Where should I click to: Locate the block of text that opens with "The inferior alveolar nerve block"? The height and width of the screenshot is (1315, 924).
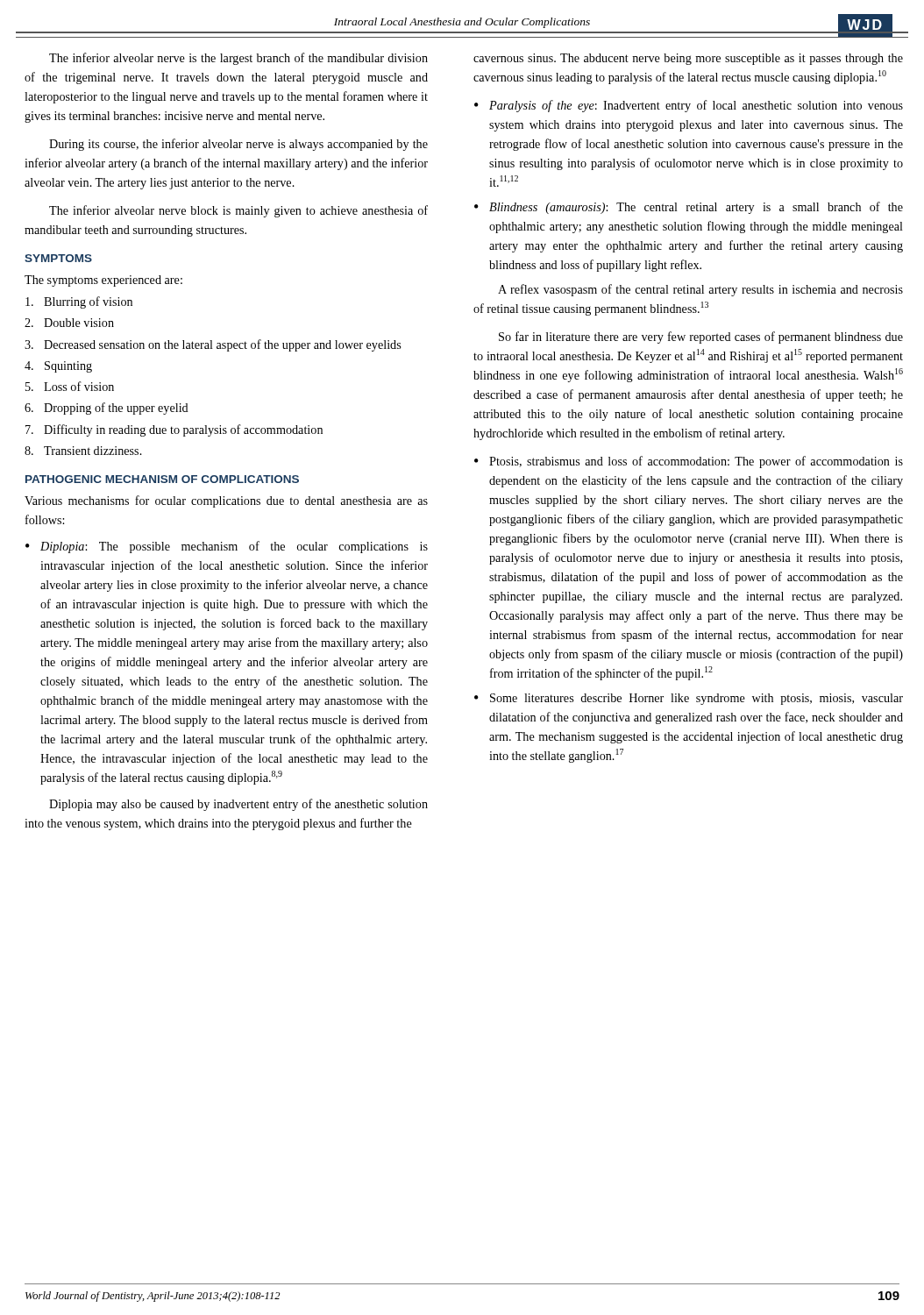[x=226, y=220]
